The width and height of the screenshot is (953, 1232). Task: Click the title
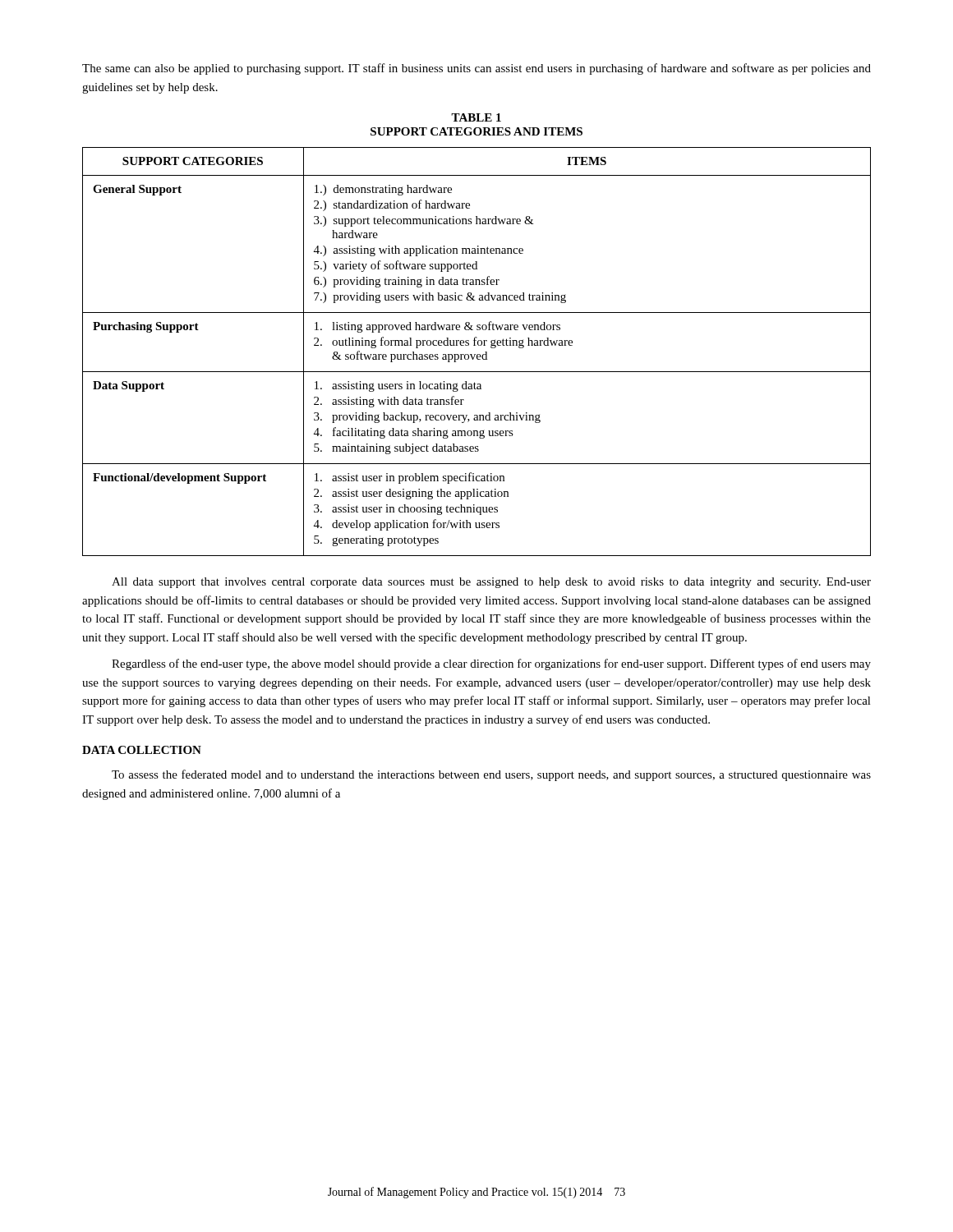pos(476,124)
